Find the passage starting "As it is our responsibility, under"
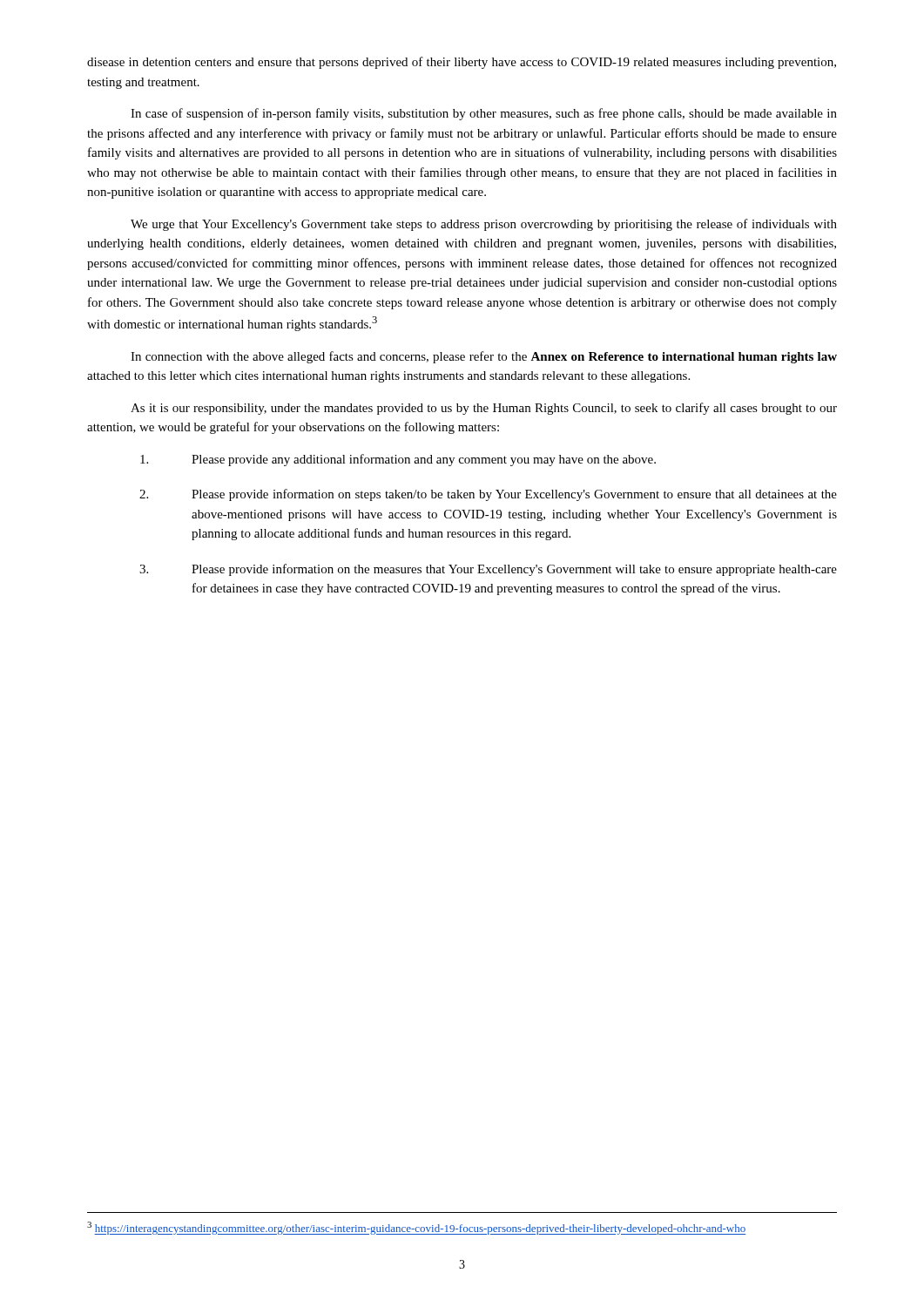924x1307 pixels. click(x=462, y=417)
